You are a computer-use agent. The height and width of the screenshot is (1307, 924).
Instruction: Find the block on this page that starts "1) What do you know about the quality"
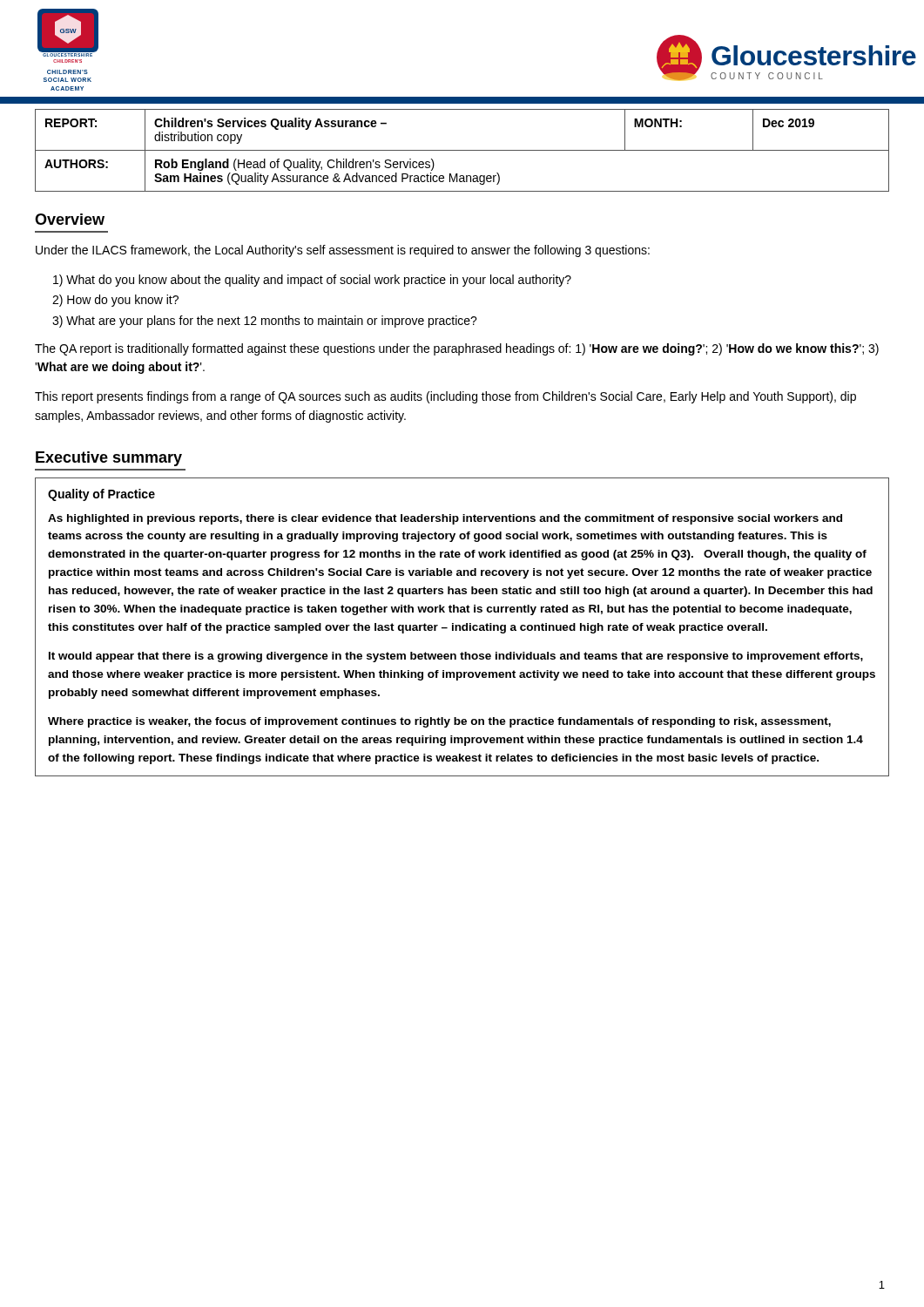click(471, 280)
